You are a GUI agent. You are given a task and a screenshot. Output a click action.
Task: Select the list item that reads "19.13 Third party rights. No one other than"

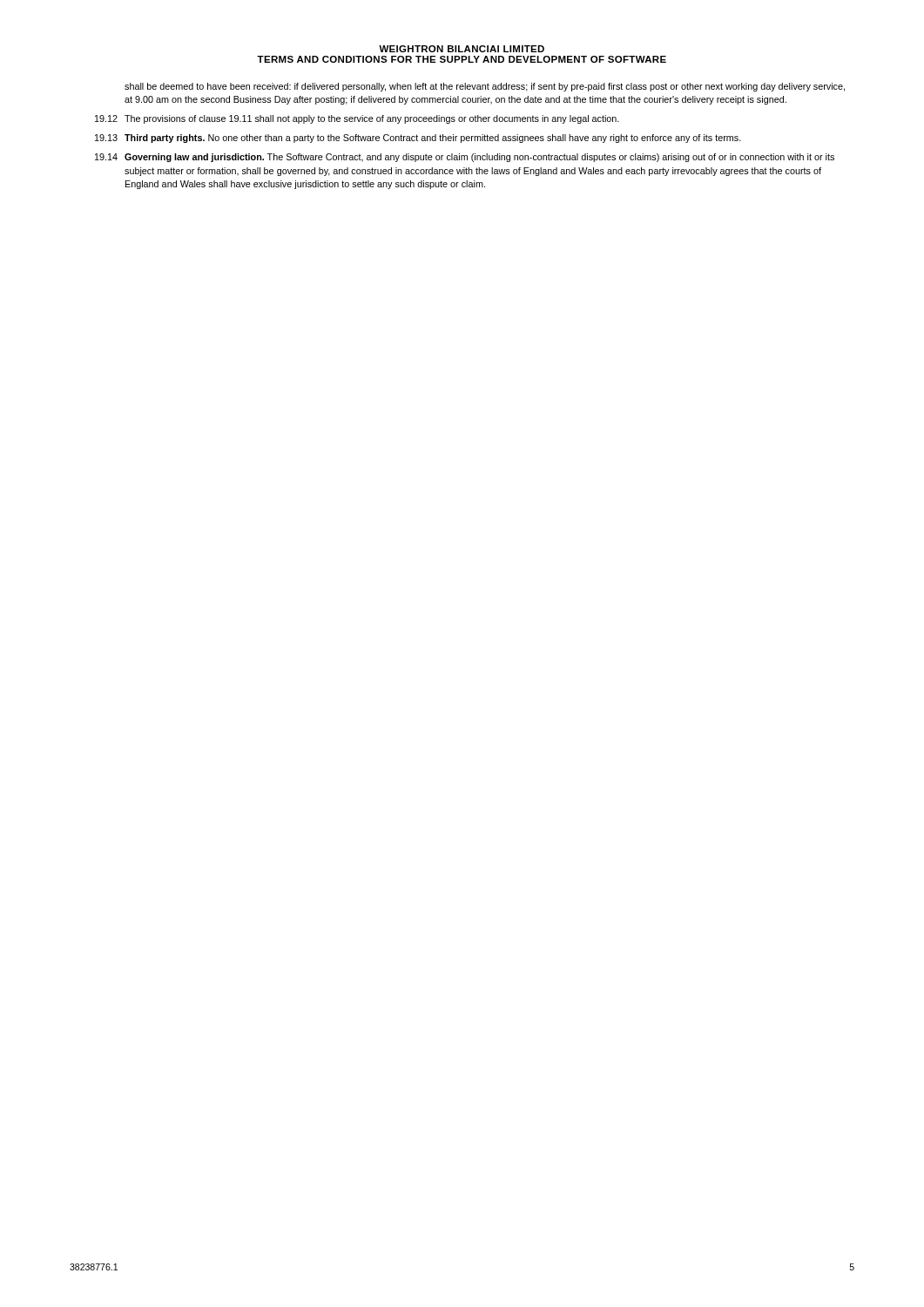(x=462, y=138)
